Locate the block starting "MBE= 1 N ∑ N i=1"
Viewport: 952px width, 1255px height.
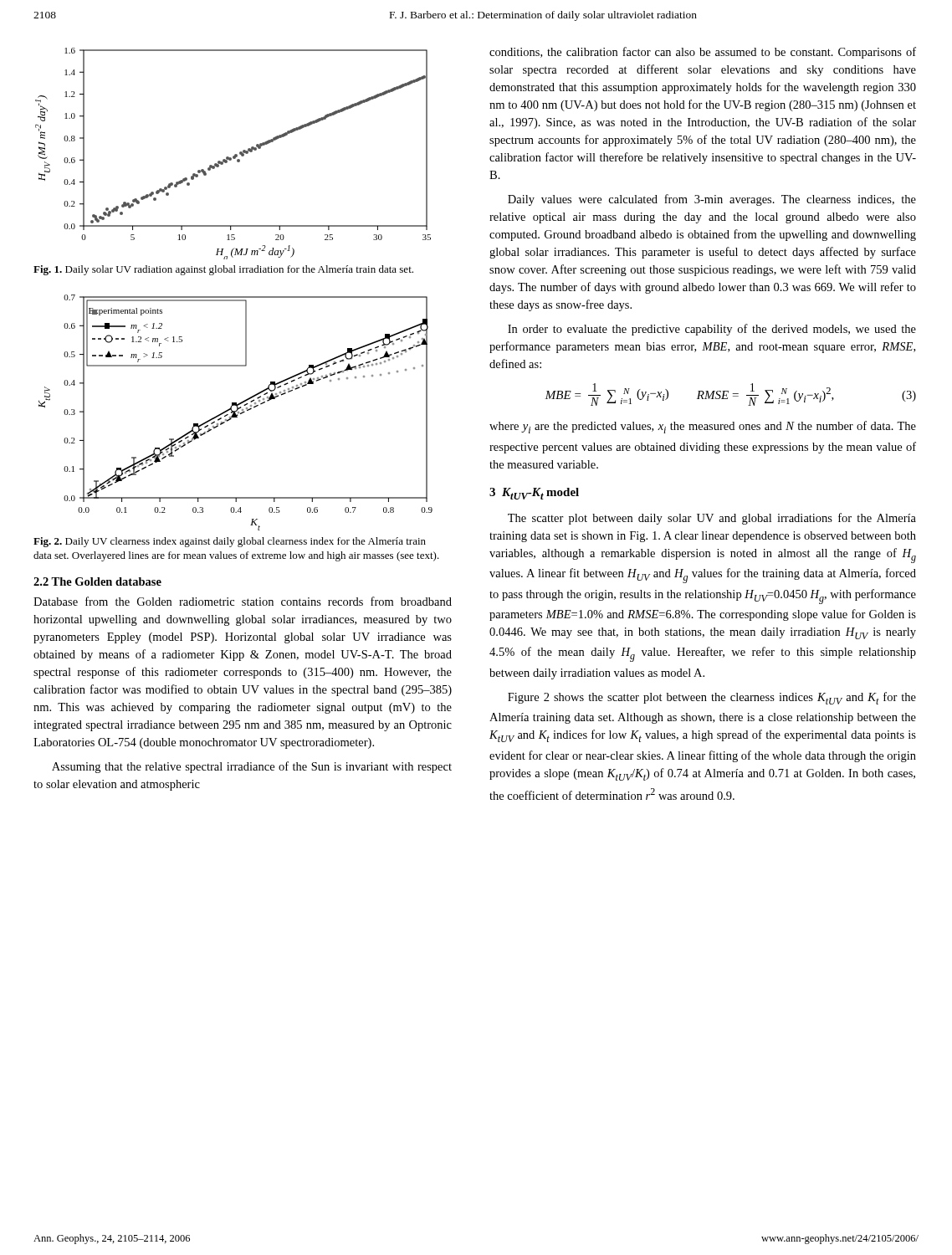[703, 396]
